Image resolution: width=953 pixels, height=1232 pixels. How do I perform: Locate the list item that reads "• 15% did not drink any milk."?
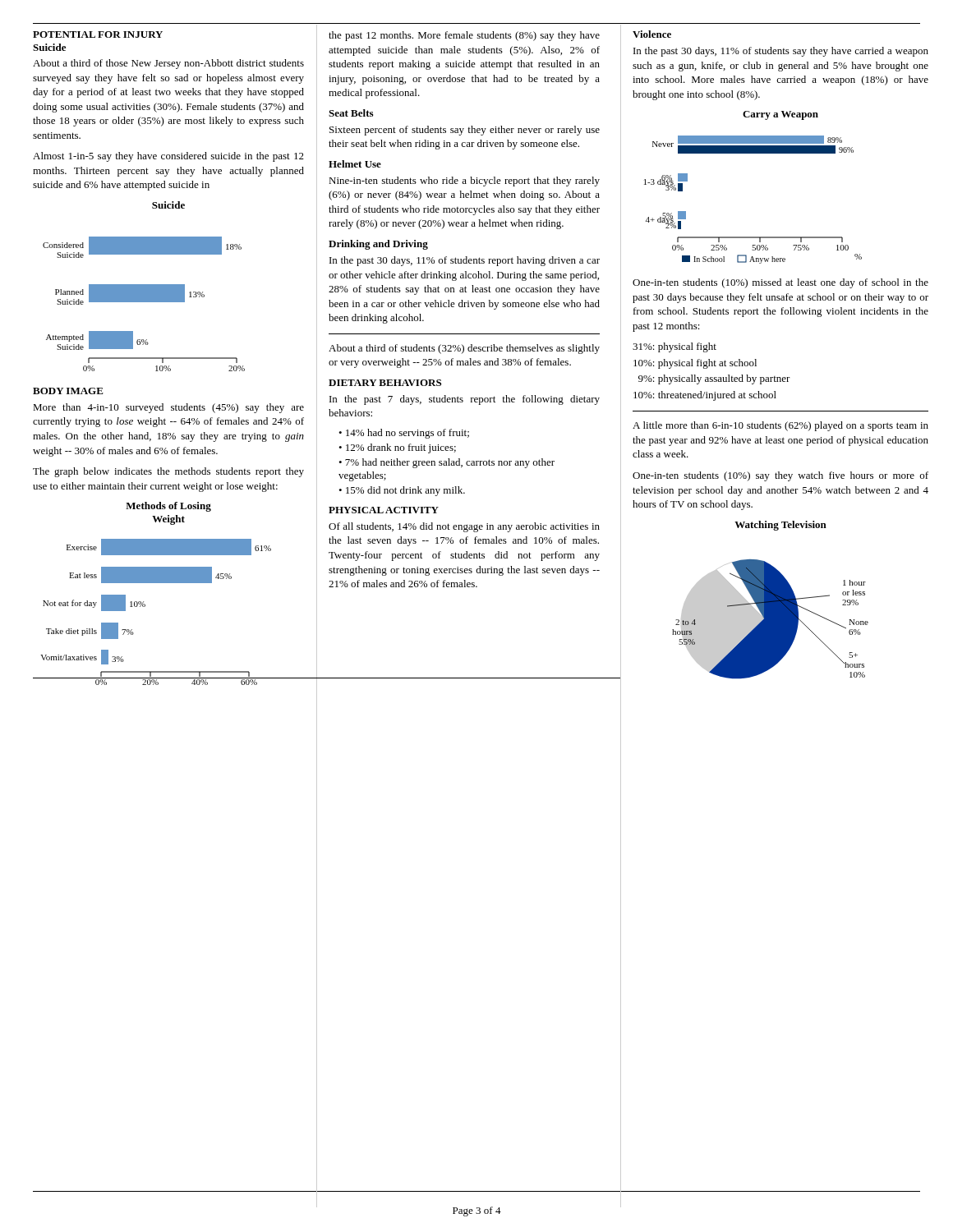coord(402,490)
